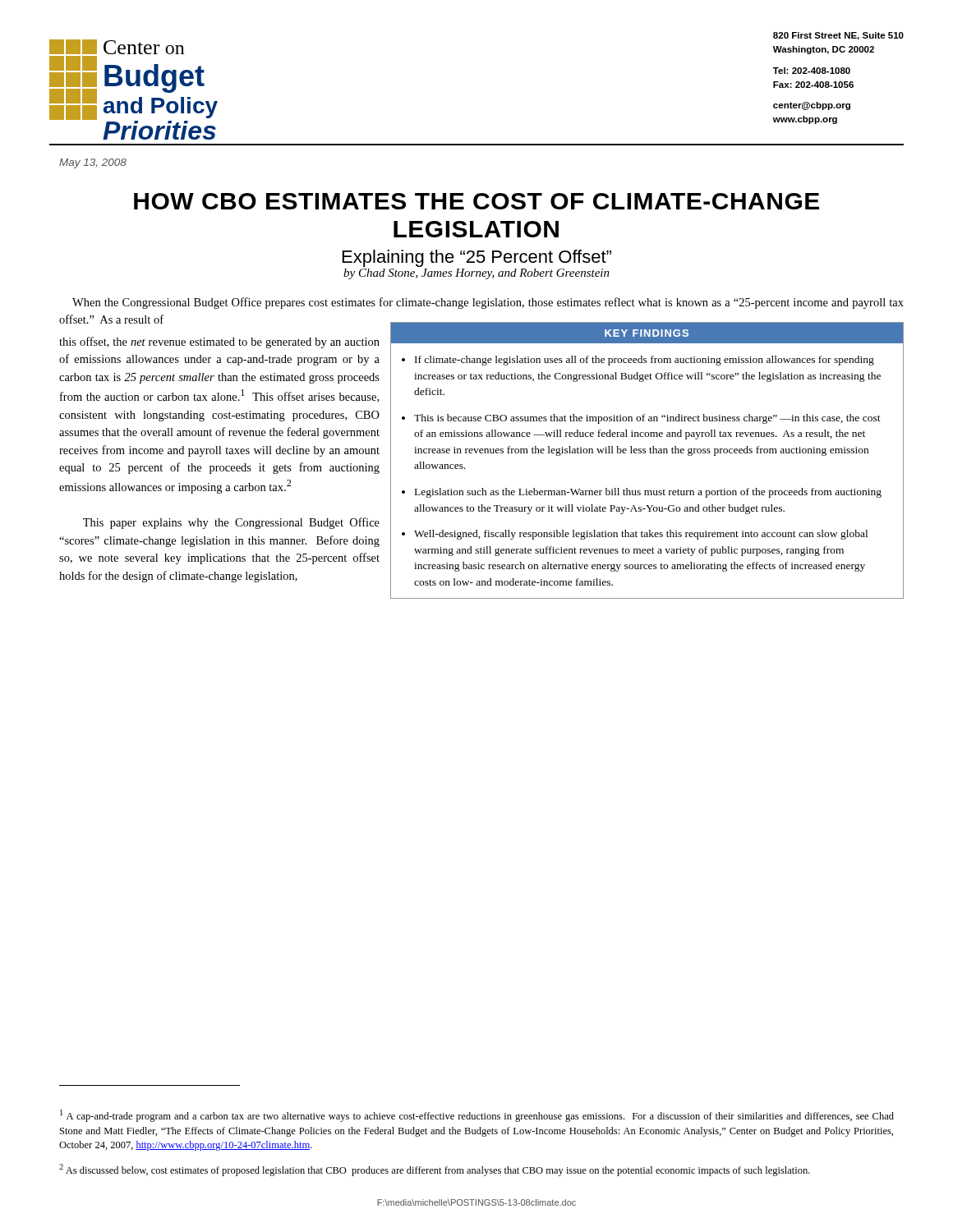Screen dimensions: 1232x953
Task: Find the block on this page that starts "this offset, the net revenue estimated to"
Action: tap(219, 459)
